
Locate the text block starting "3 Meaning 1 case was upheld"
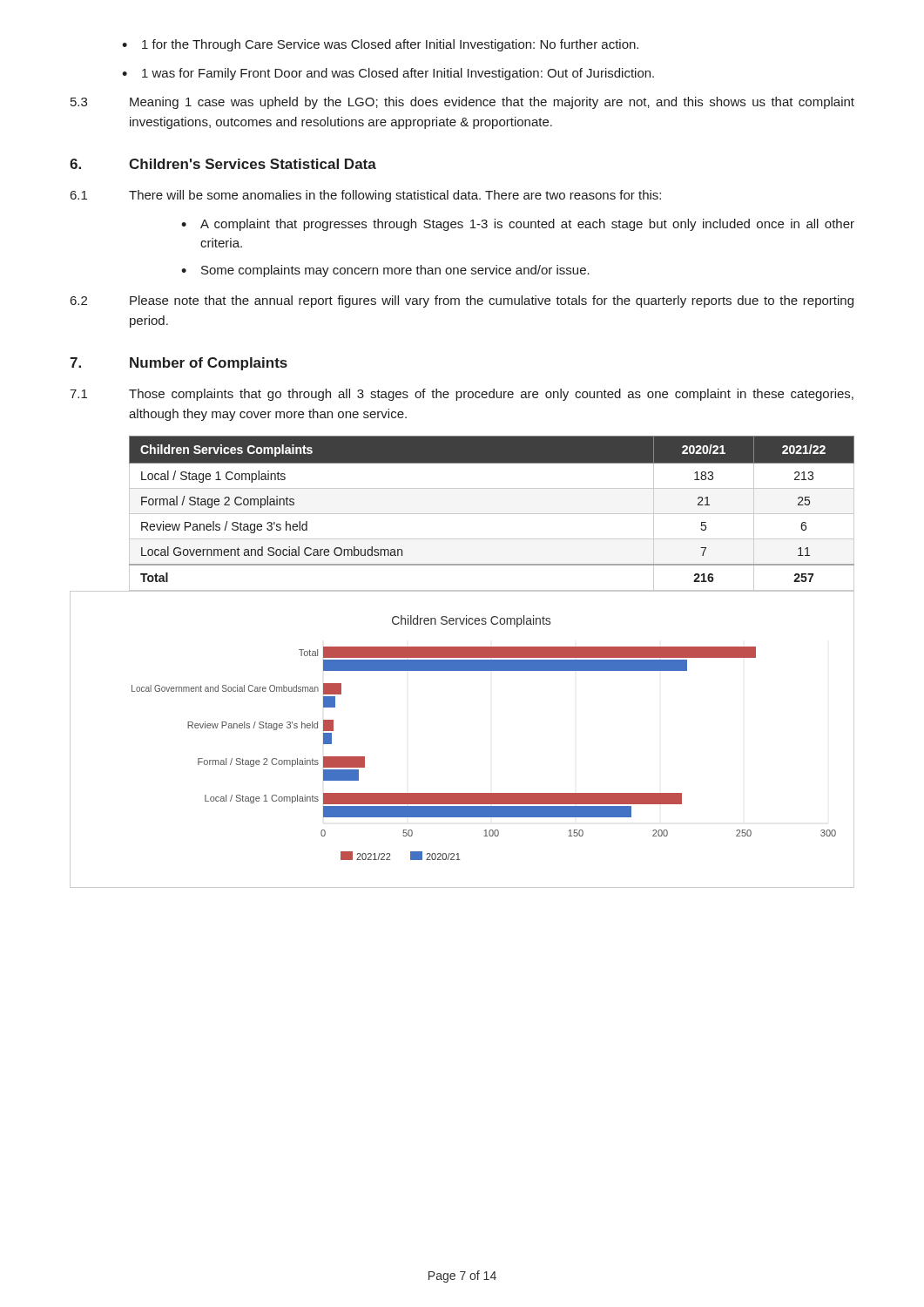click(x=462, y=112)
